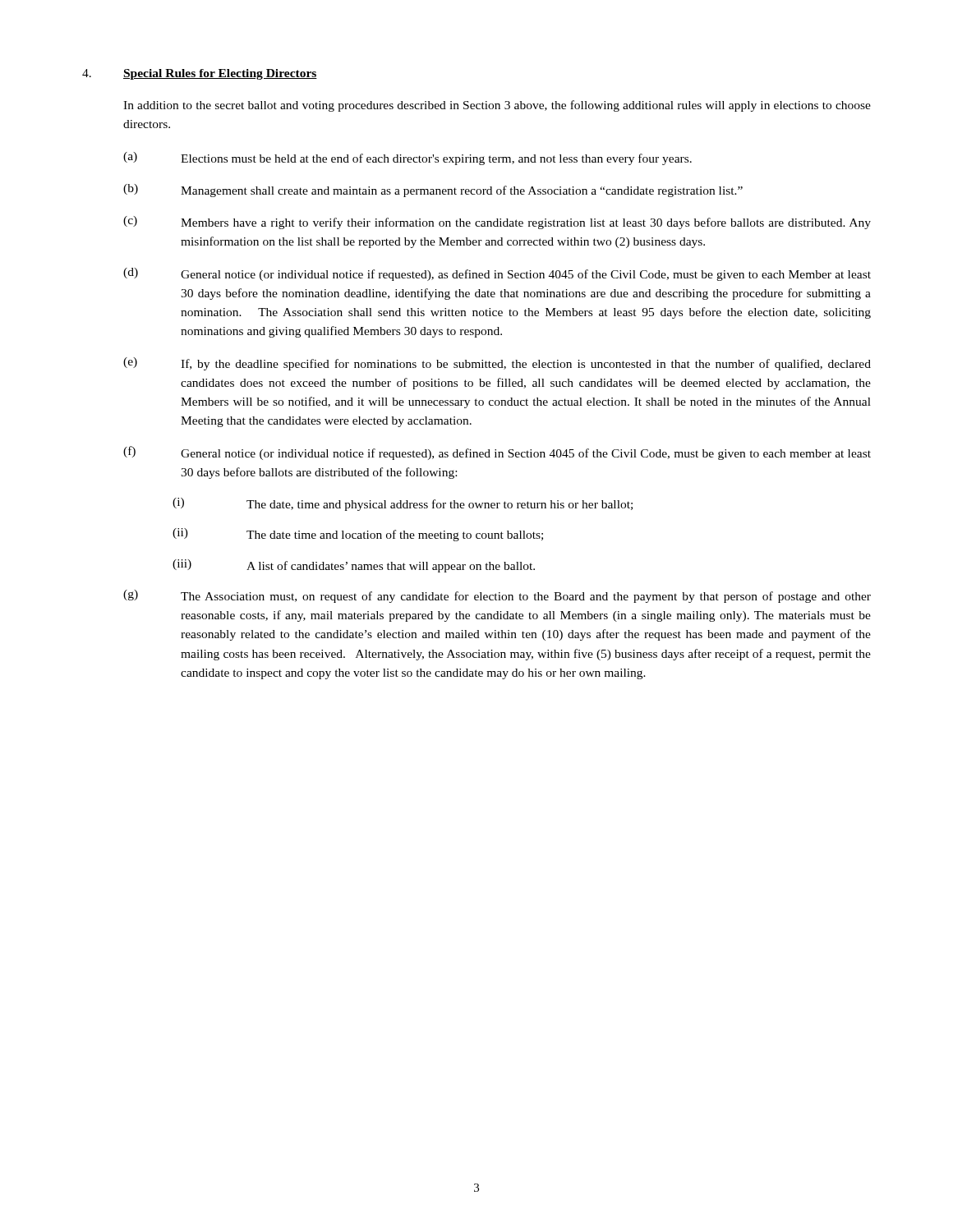Find the block on this page that starts "(e) If, by the"
953x1232 pixels.
[x=476, y=392]
